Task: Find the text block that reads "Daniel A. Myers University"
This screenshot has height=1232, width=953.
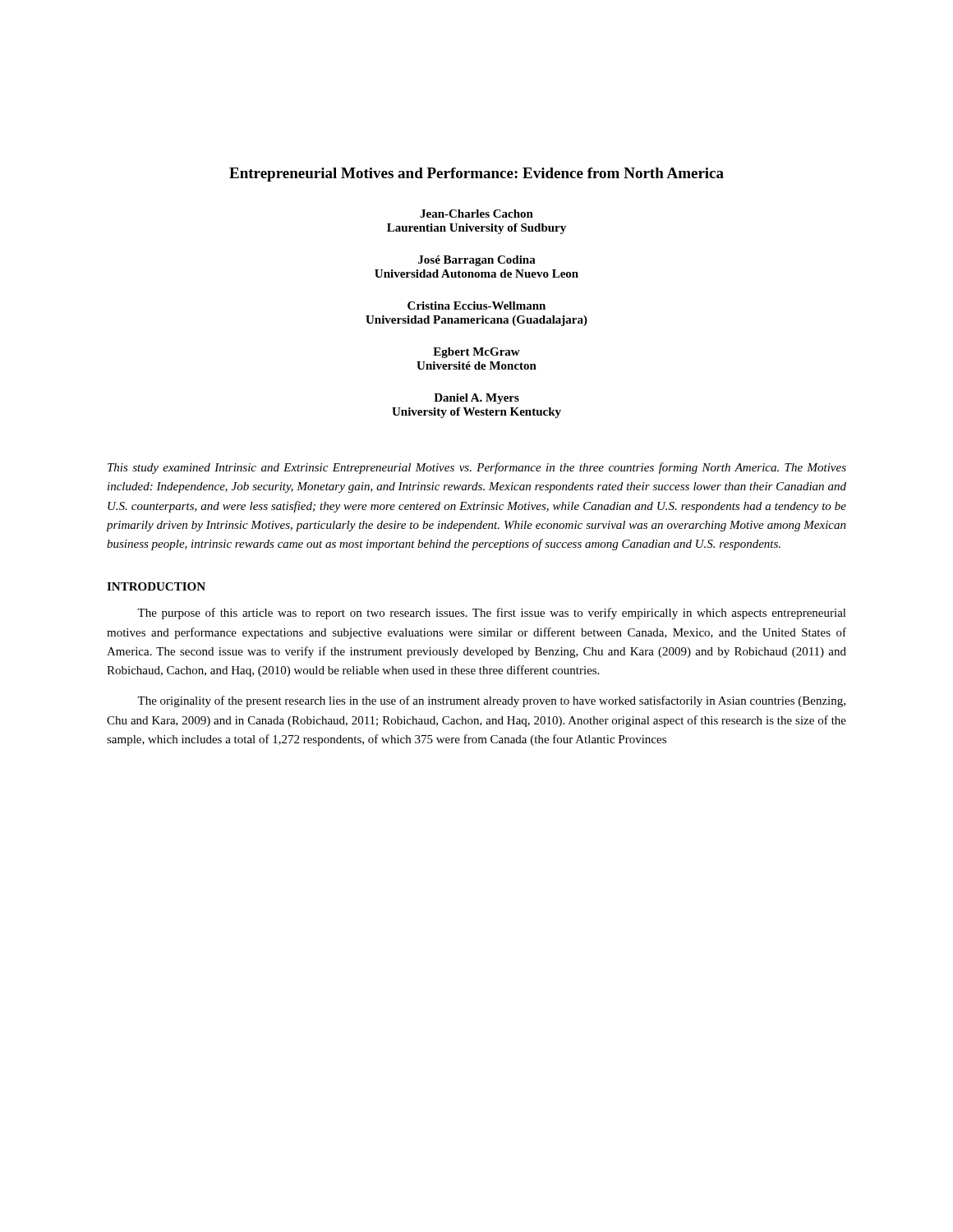Action: 476,404
